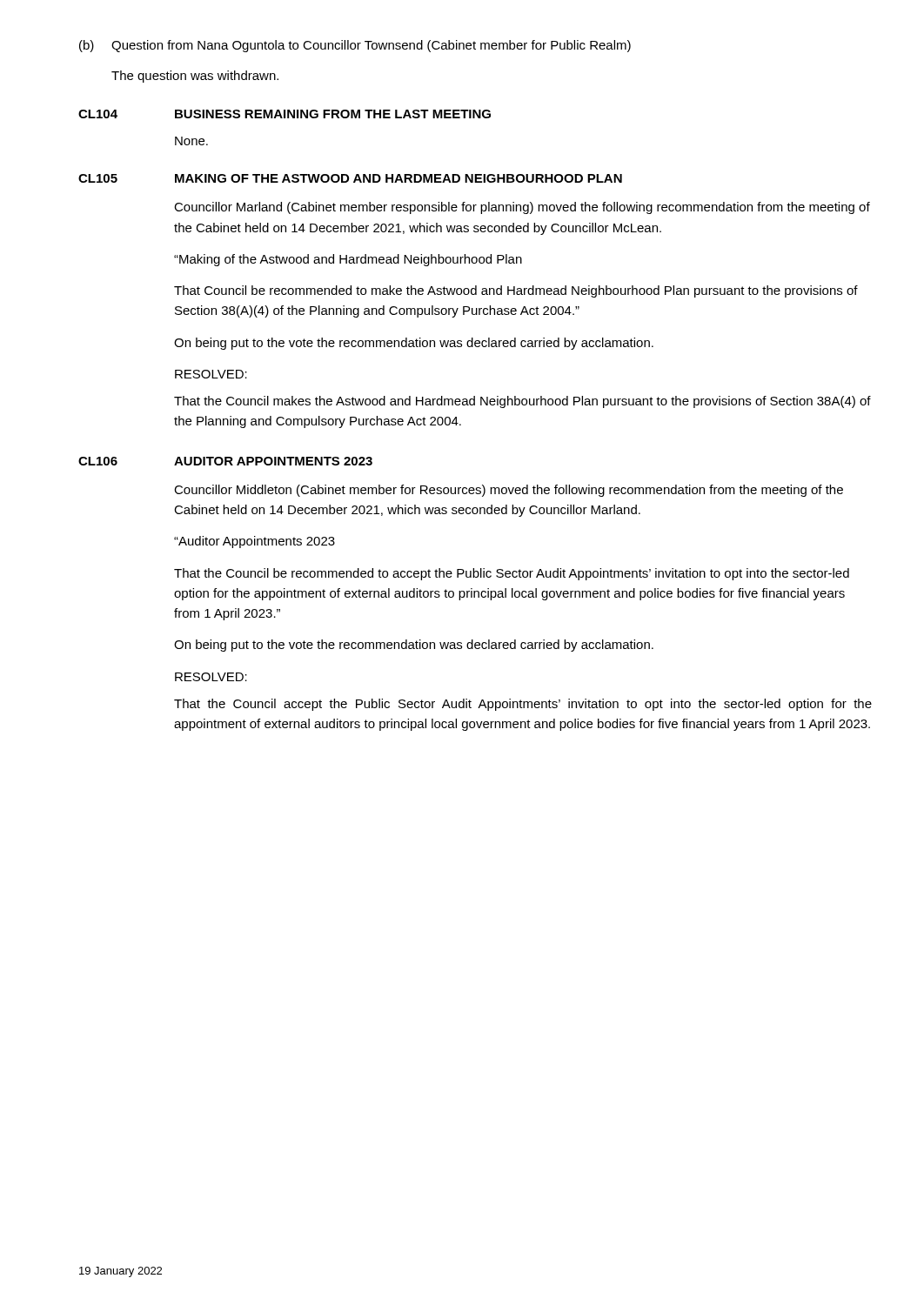This screenshot has height=1305, width=924.
Task: Navigate to the element starting "That Council be recommended to"
Action: (x=516, y=300)
